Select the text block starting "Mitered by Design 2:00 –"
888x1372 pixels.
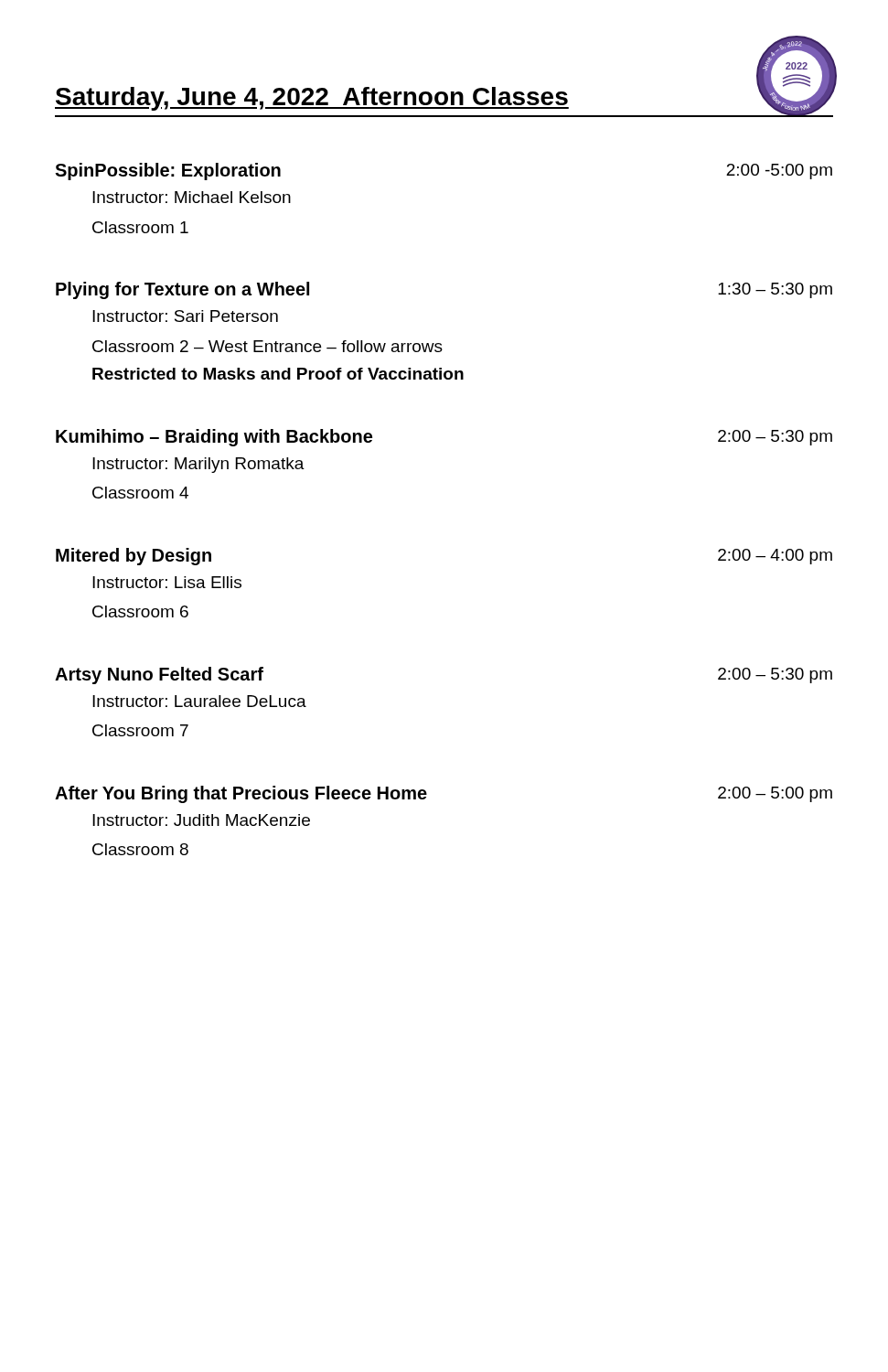click(128, 557)
